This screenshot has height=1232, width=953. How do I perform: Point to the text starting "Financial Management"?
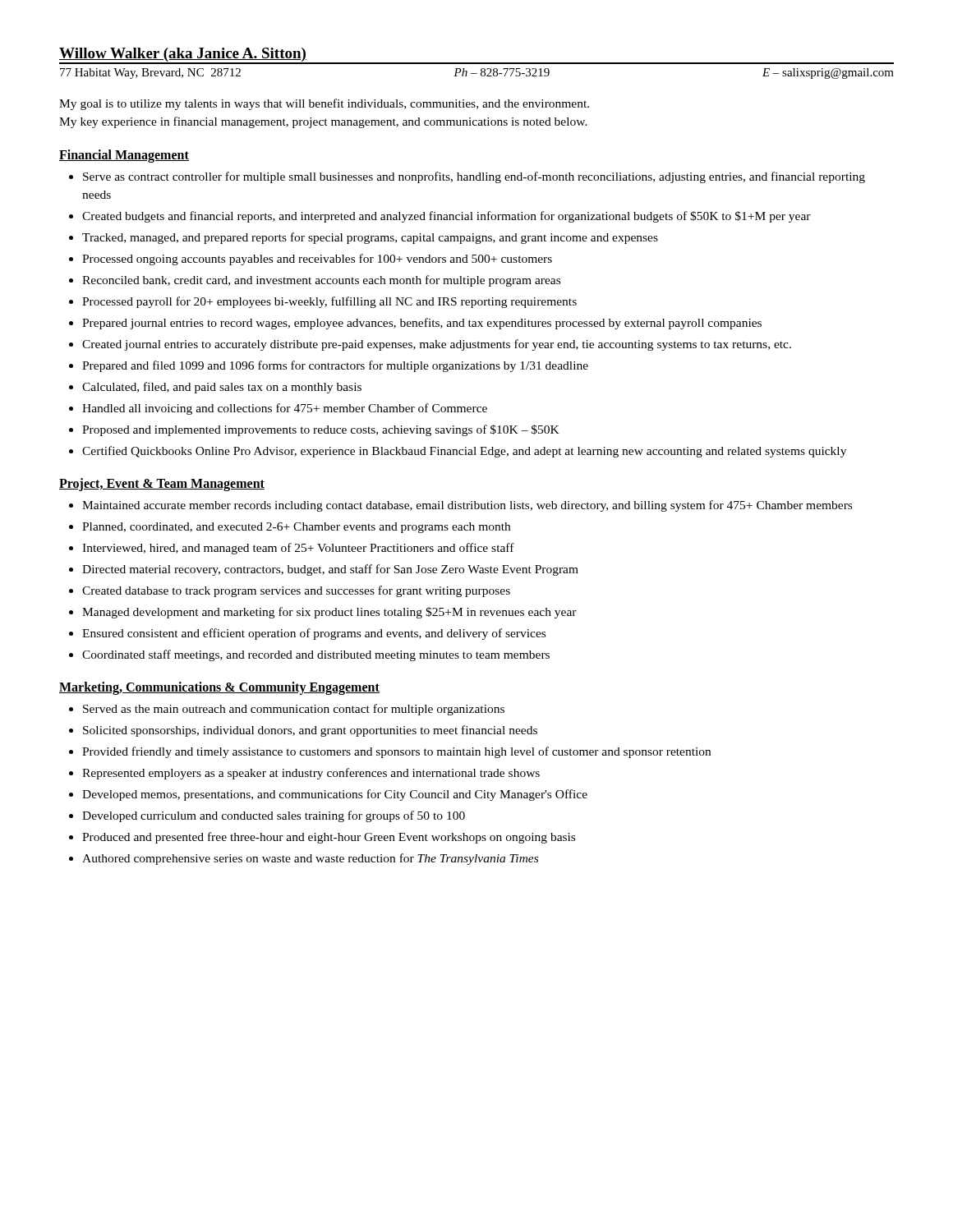[x=124, y=155]
